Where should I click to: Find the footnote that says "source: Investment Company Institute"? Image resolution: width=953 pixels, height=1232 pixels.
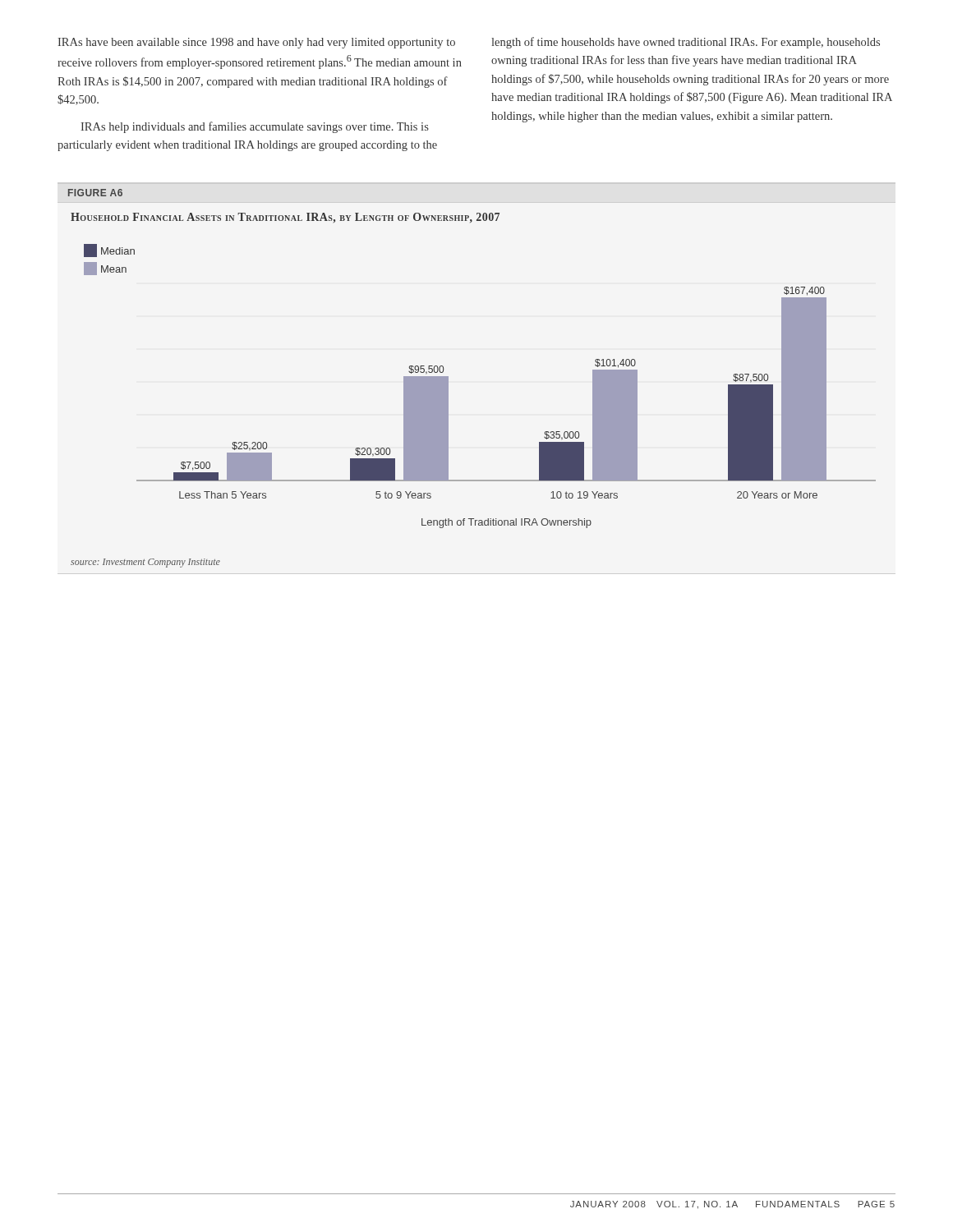pyautogui.click(x=145, y=561)
